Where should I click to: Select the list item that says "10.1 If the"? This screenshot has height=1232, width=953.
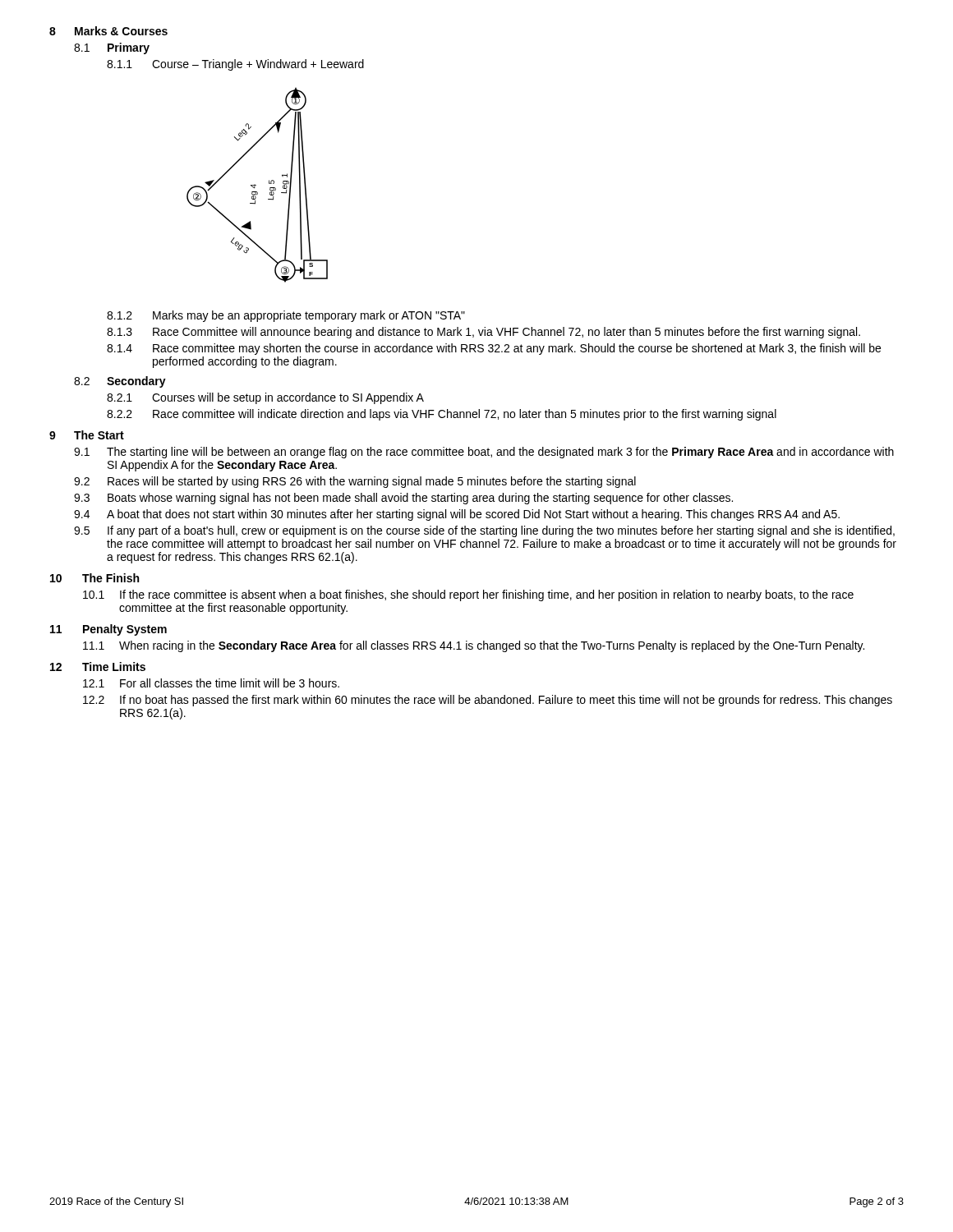point(493,601)
